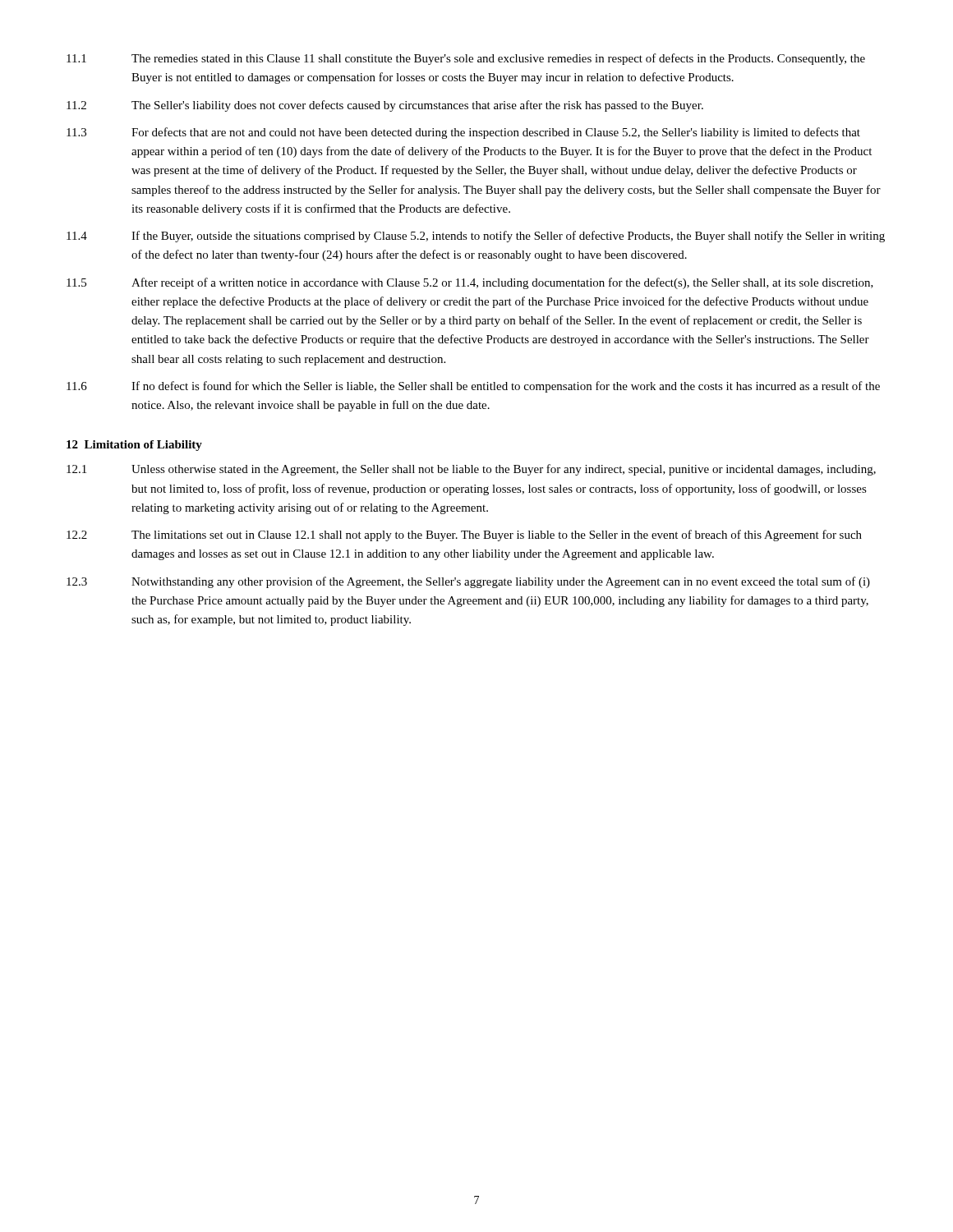953x1232 pixels.
Task: Find the list item with the text "11.3 For defects"
Action: tap(476, 171)
